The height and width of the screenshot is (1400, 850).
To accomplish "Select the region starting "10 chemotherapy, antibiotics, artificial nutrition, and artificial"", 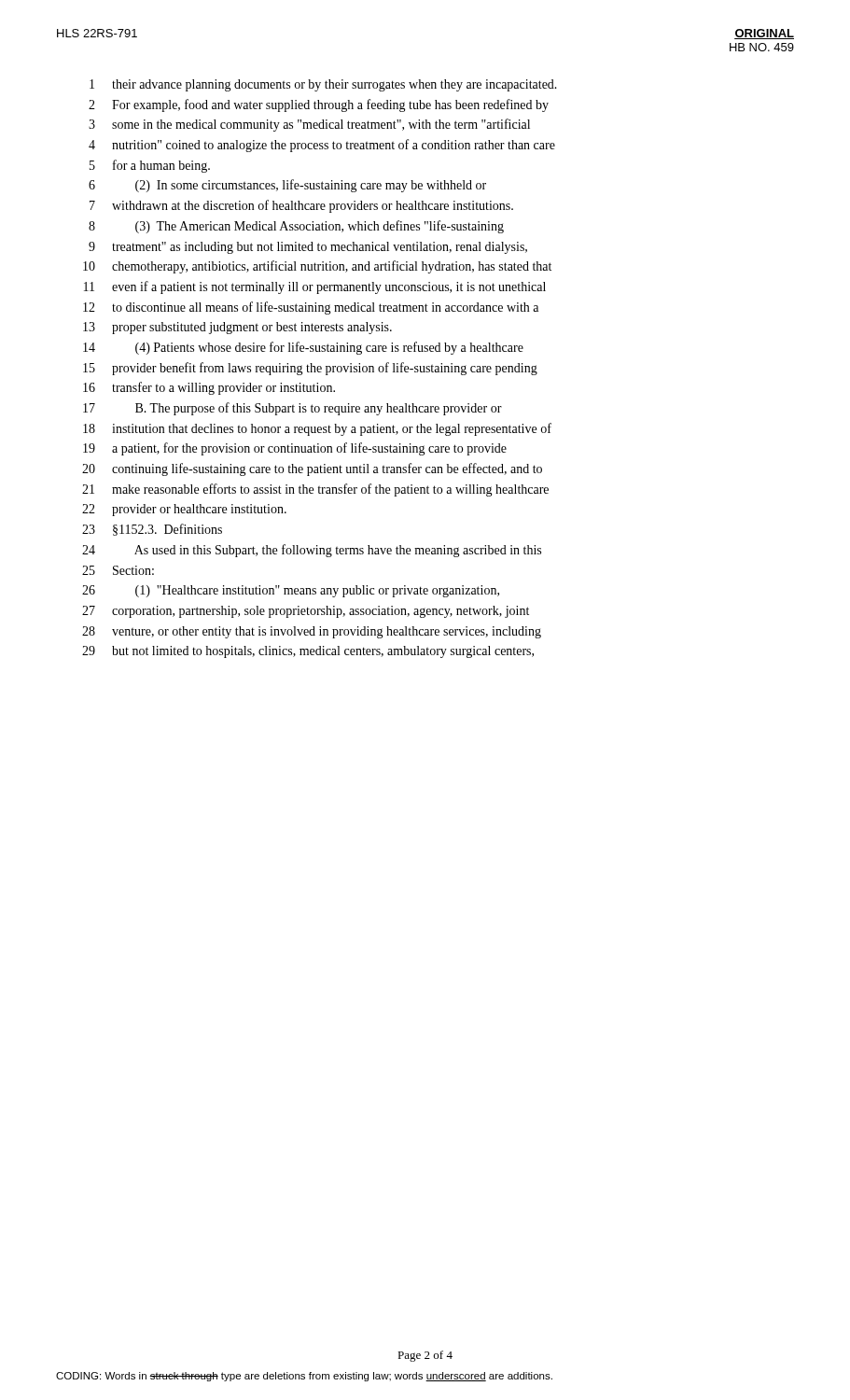I will click(x=425, y=267).
